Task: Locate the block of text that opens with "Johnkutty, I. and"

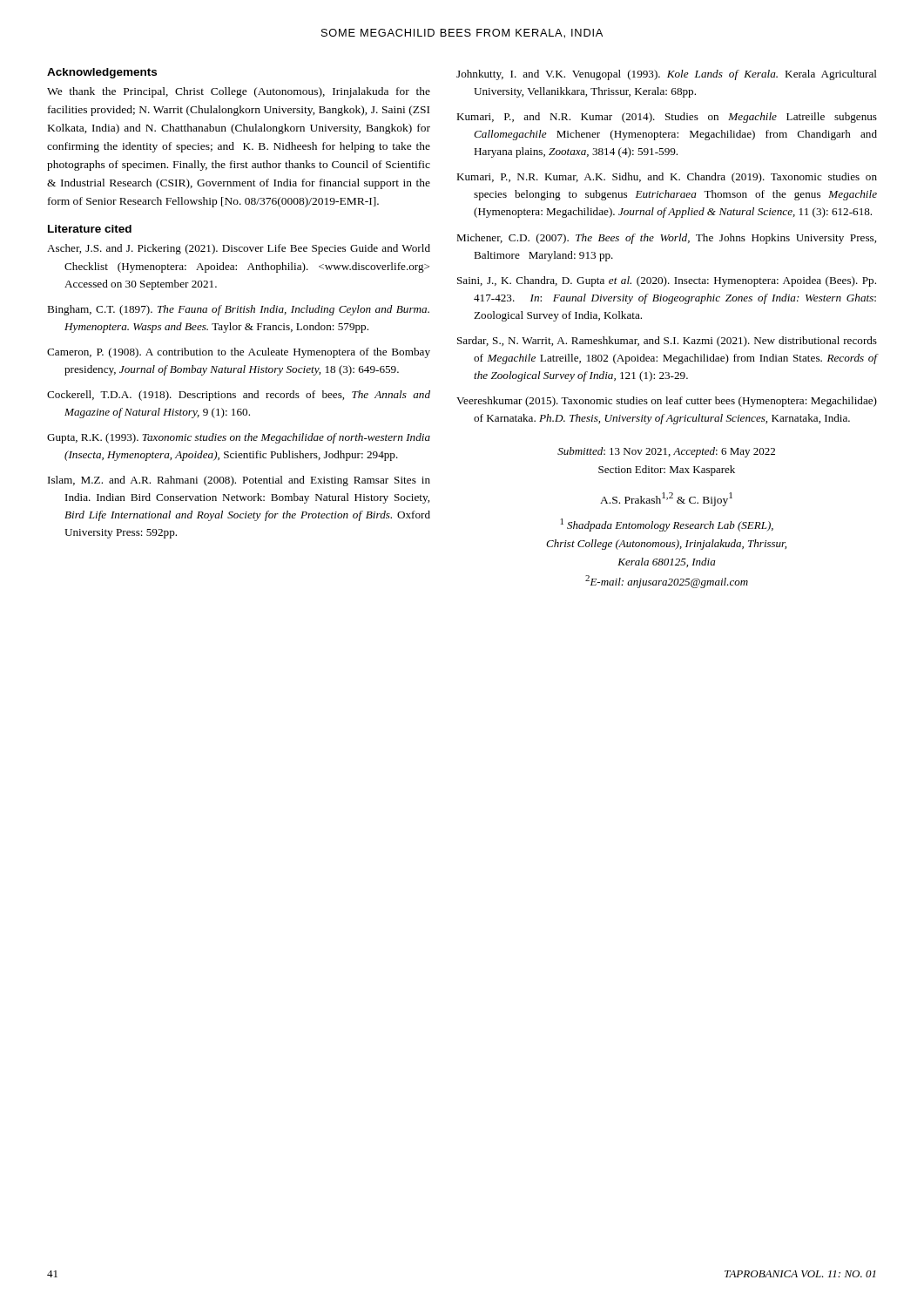Action: point(667,82)
